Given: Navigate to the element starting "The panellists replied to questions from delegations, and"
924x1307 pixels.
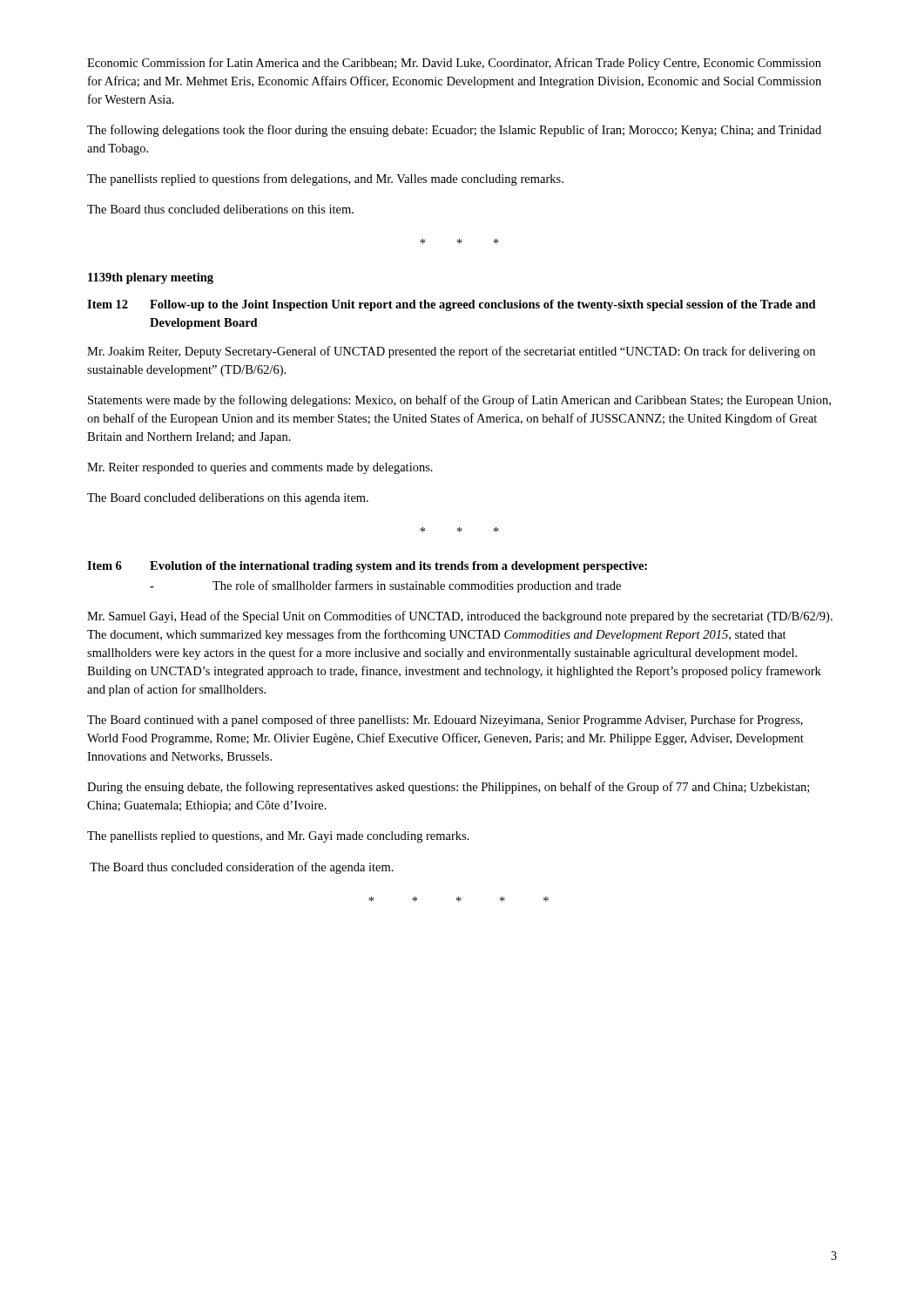Looking at the screenshot, I should pos(326,179).
